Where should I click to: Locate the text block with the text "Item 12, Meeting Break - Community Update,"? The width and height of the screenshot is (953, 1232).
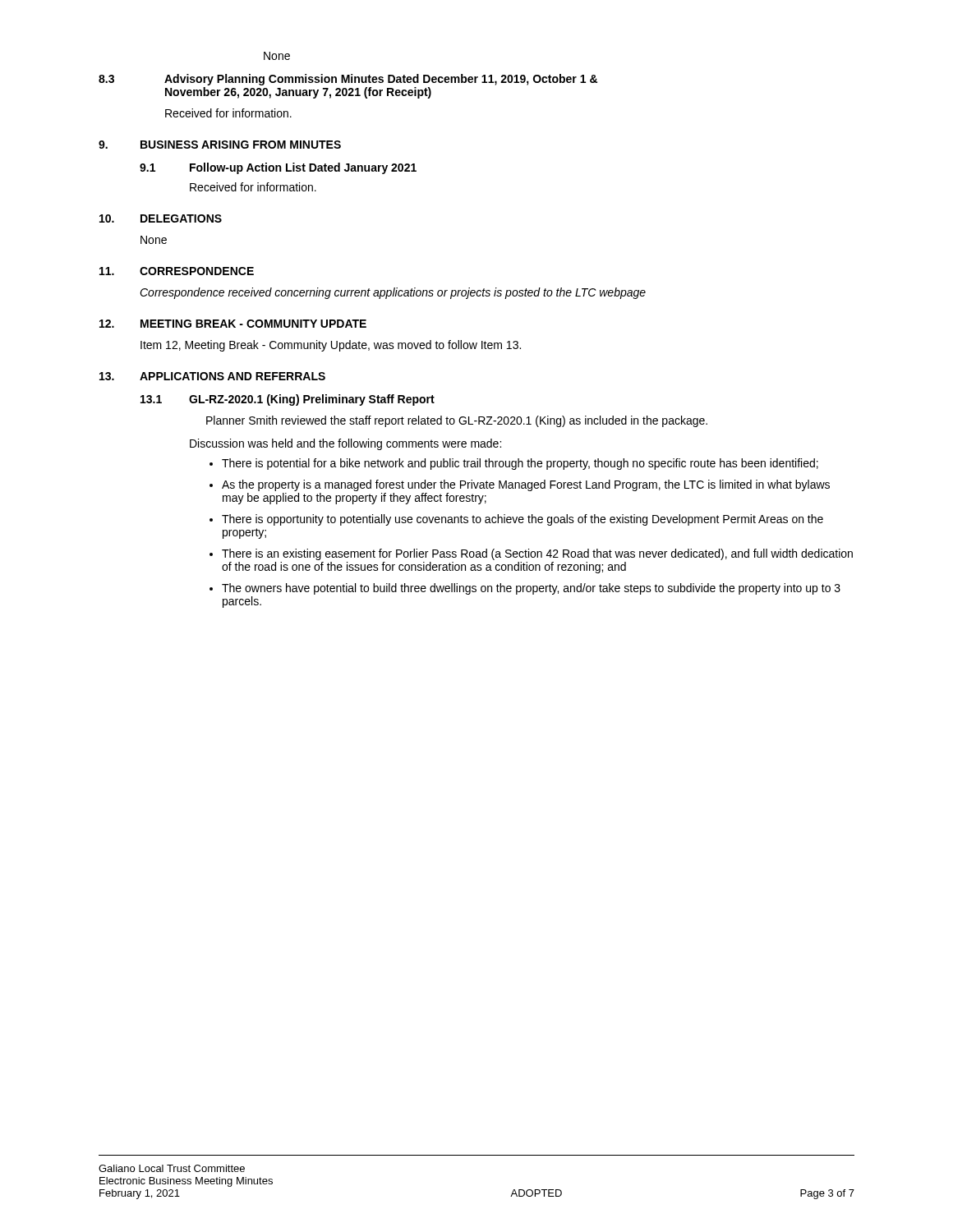pyautogui.click(x=497, y=345)
